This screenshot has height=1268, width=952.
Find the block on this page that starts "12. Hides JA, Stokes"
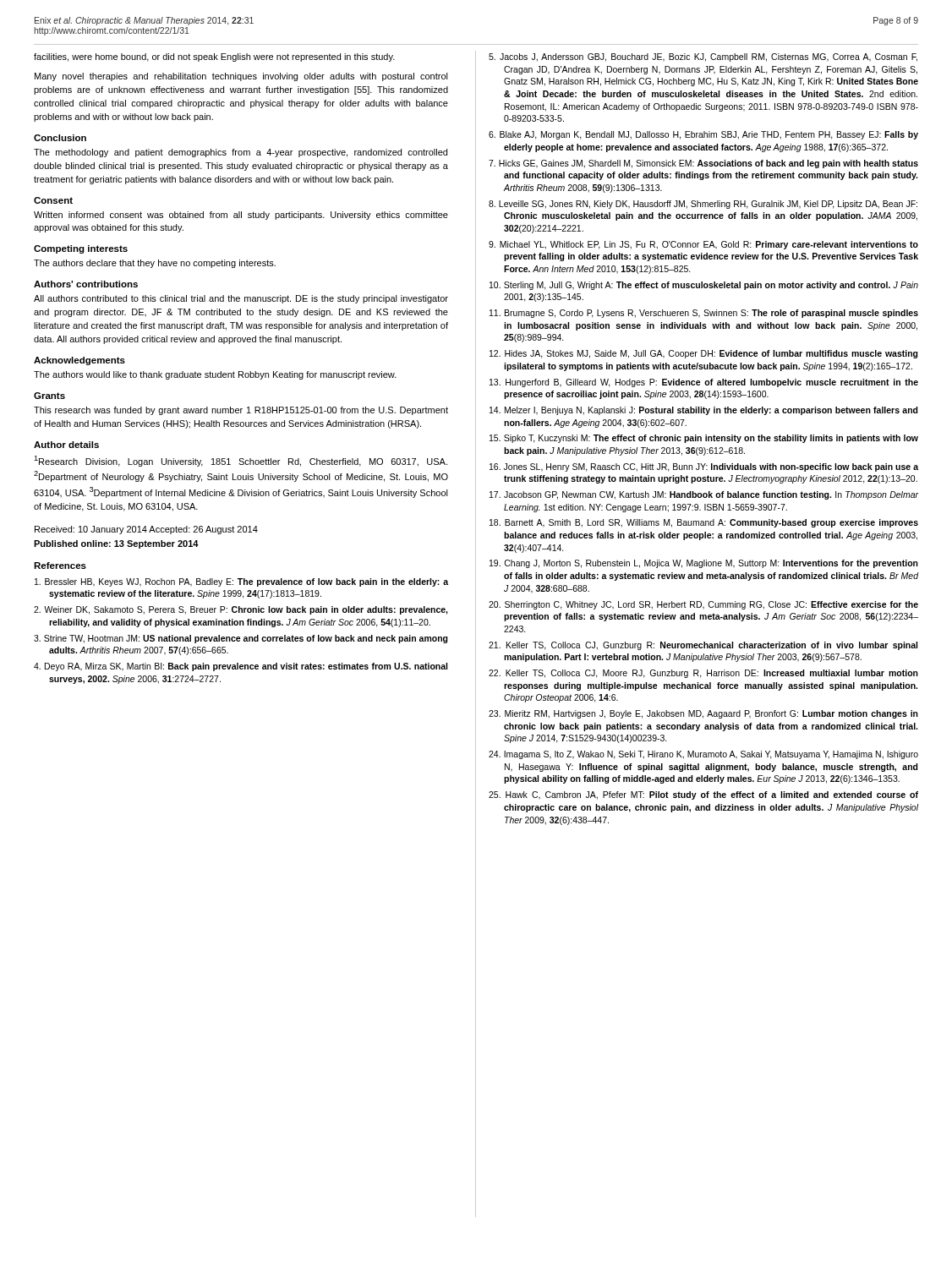click(x=703, y=360)
